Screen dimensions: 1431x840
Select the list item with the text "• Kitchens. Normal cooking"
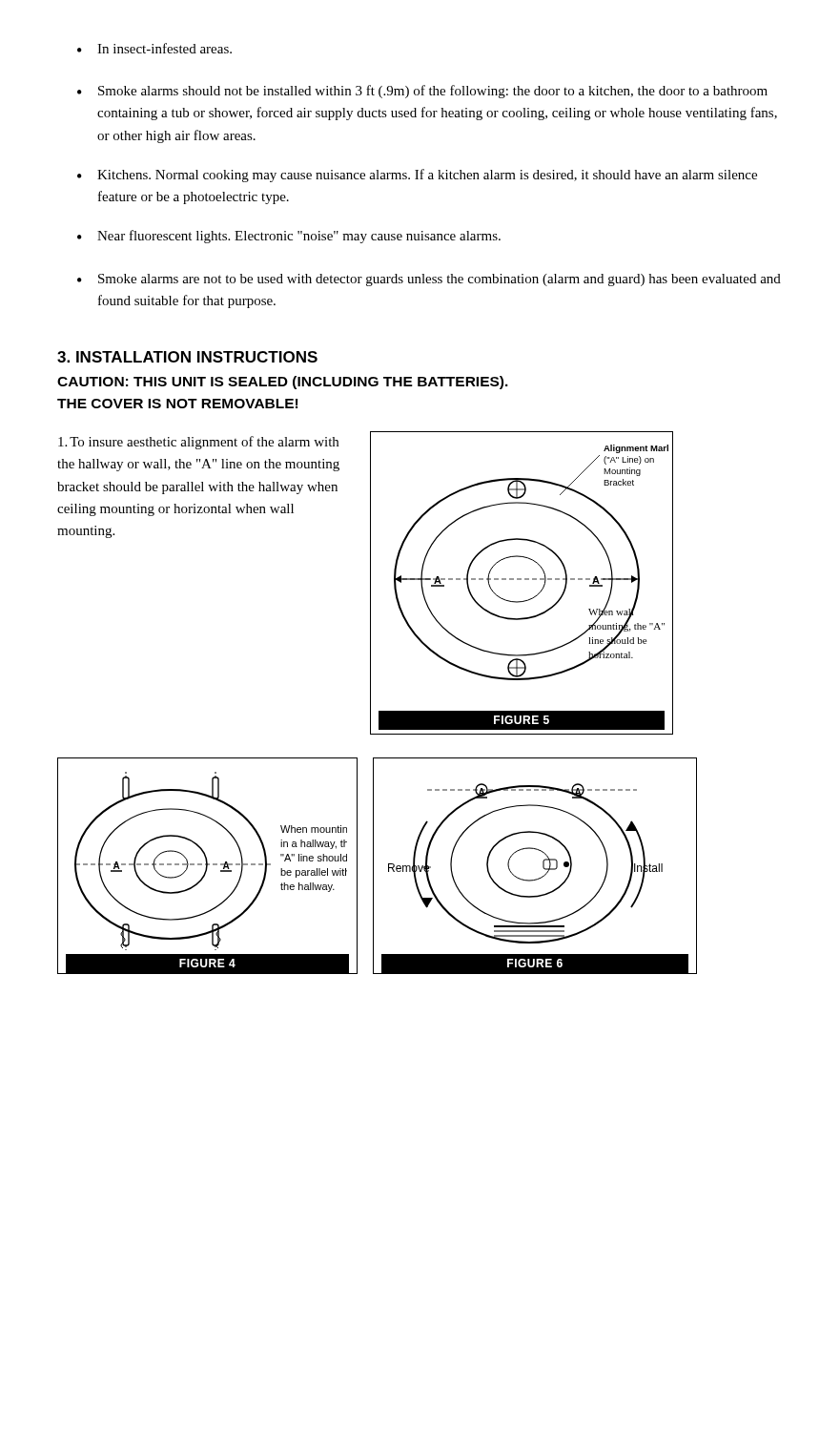coord(430,186)
